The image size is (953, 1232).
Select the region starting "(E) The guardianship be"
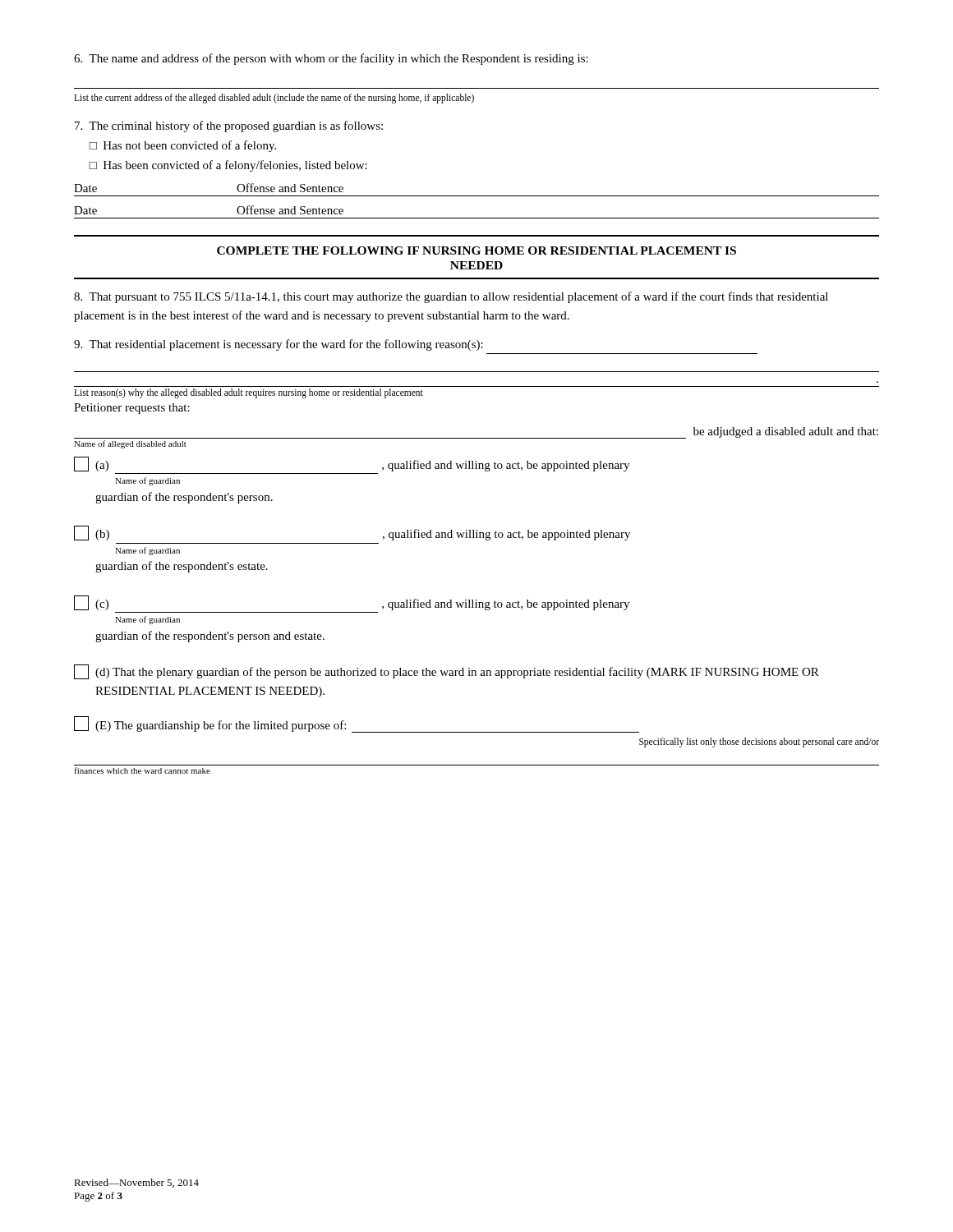pyautogui.click(x=357, y=724)
